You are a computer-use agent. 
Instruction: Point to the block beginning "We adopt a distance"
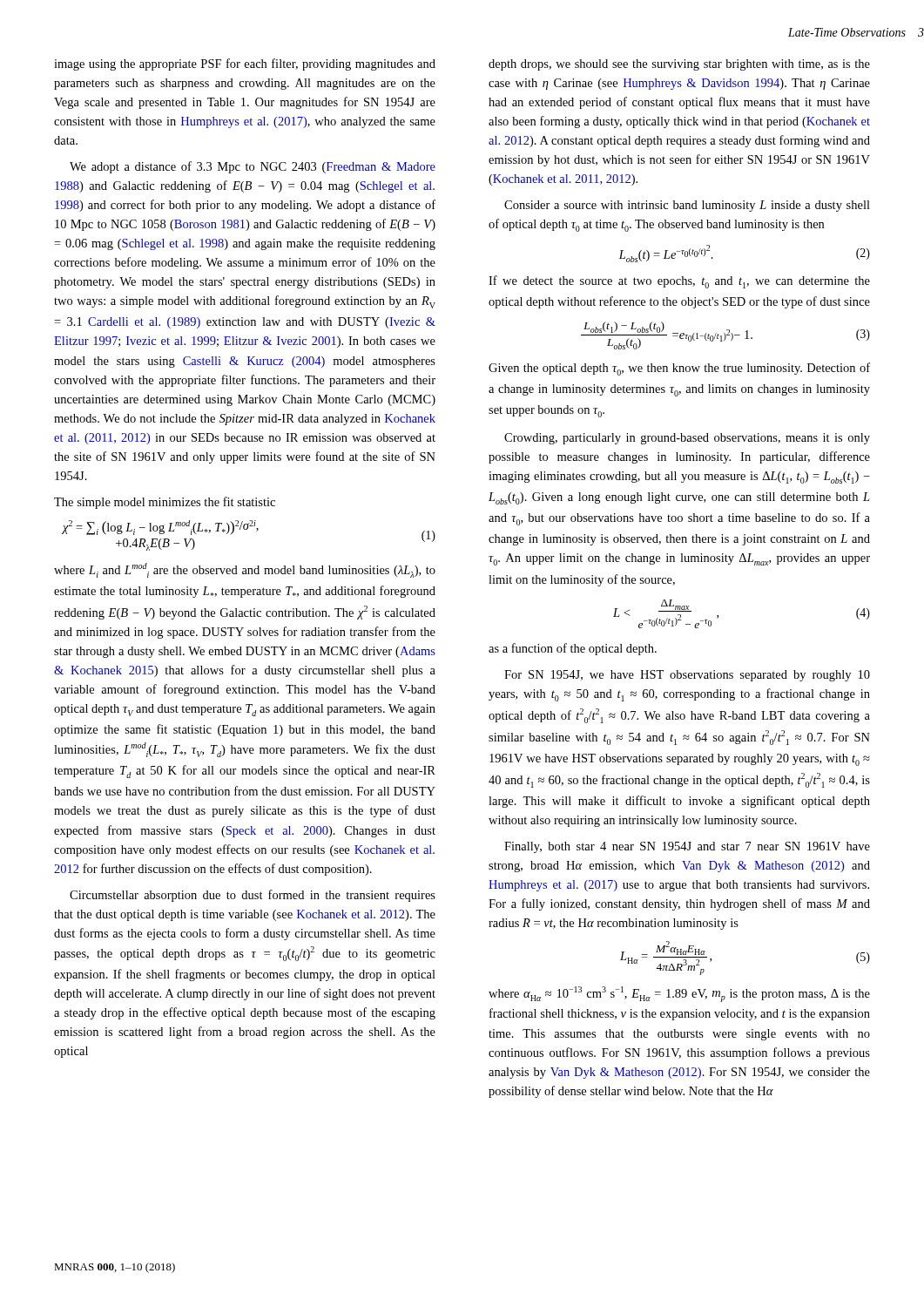(x=245, y=321)
